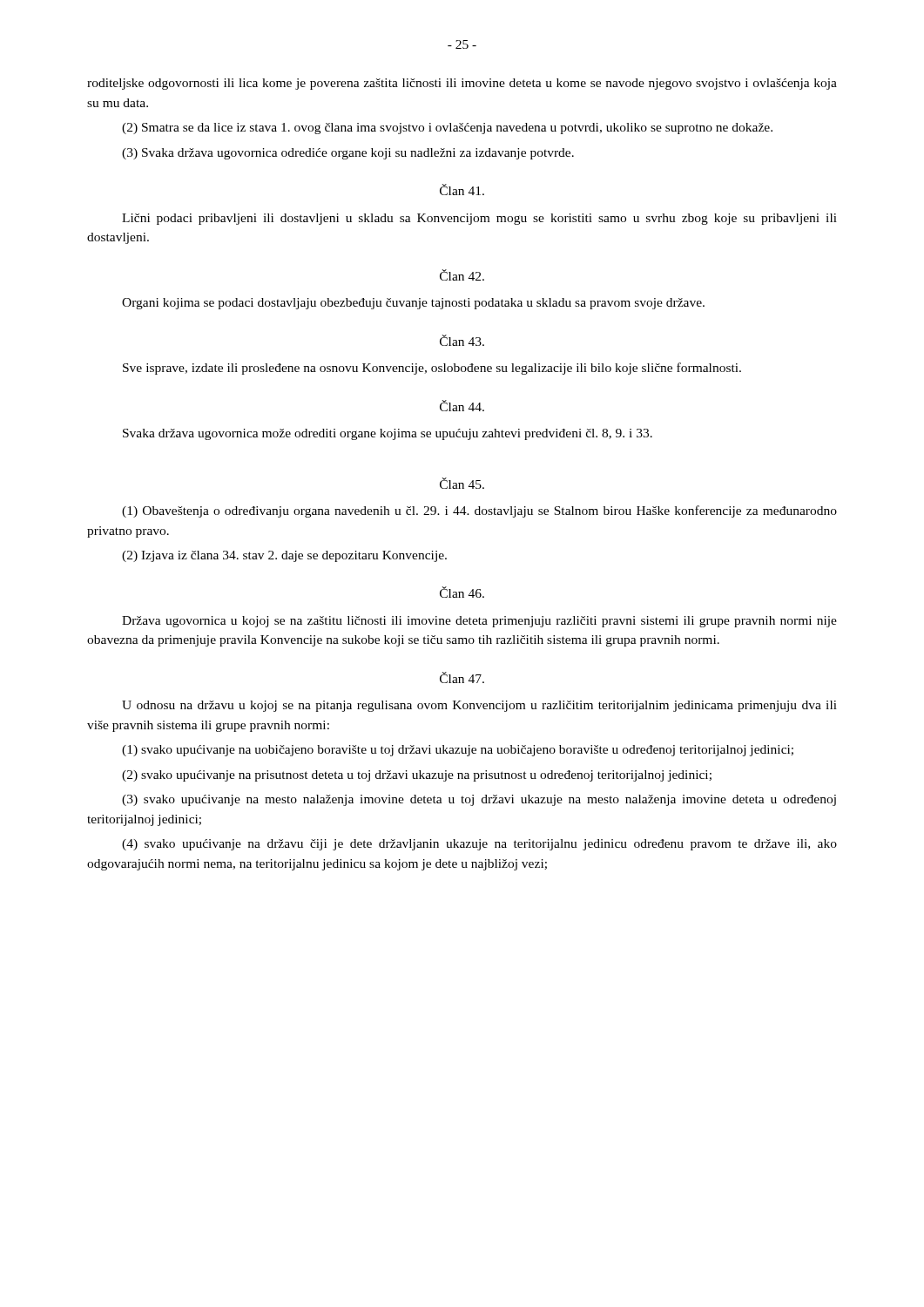Find the block on this page that starts "roditeljske odgovornosti ili"
924x1307 pixels.
pyautogui.click(x=462, y=93)
